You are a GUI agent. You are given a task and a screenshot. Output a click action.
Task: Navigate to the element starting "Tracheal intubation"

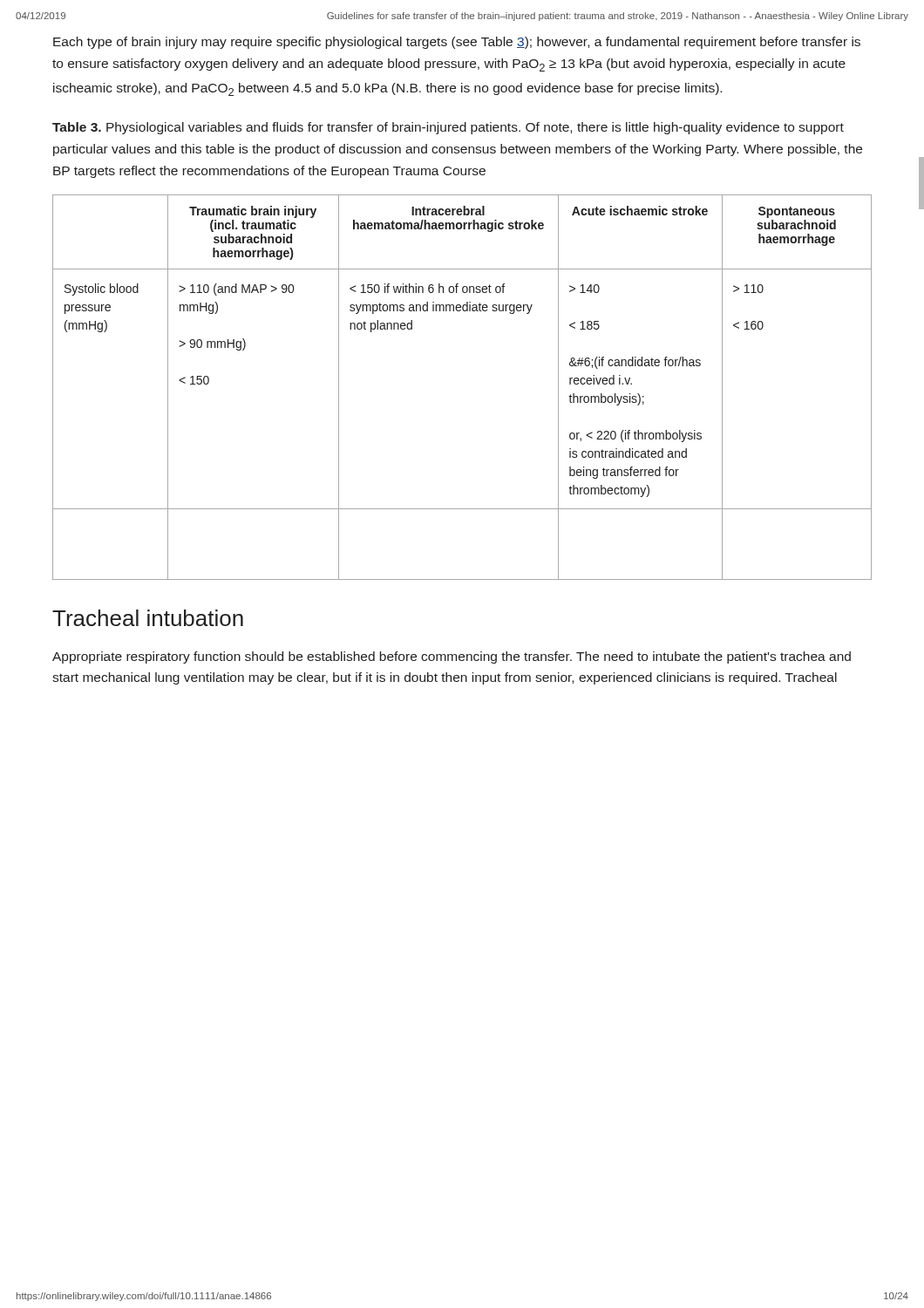(x=148, y=618)
